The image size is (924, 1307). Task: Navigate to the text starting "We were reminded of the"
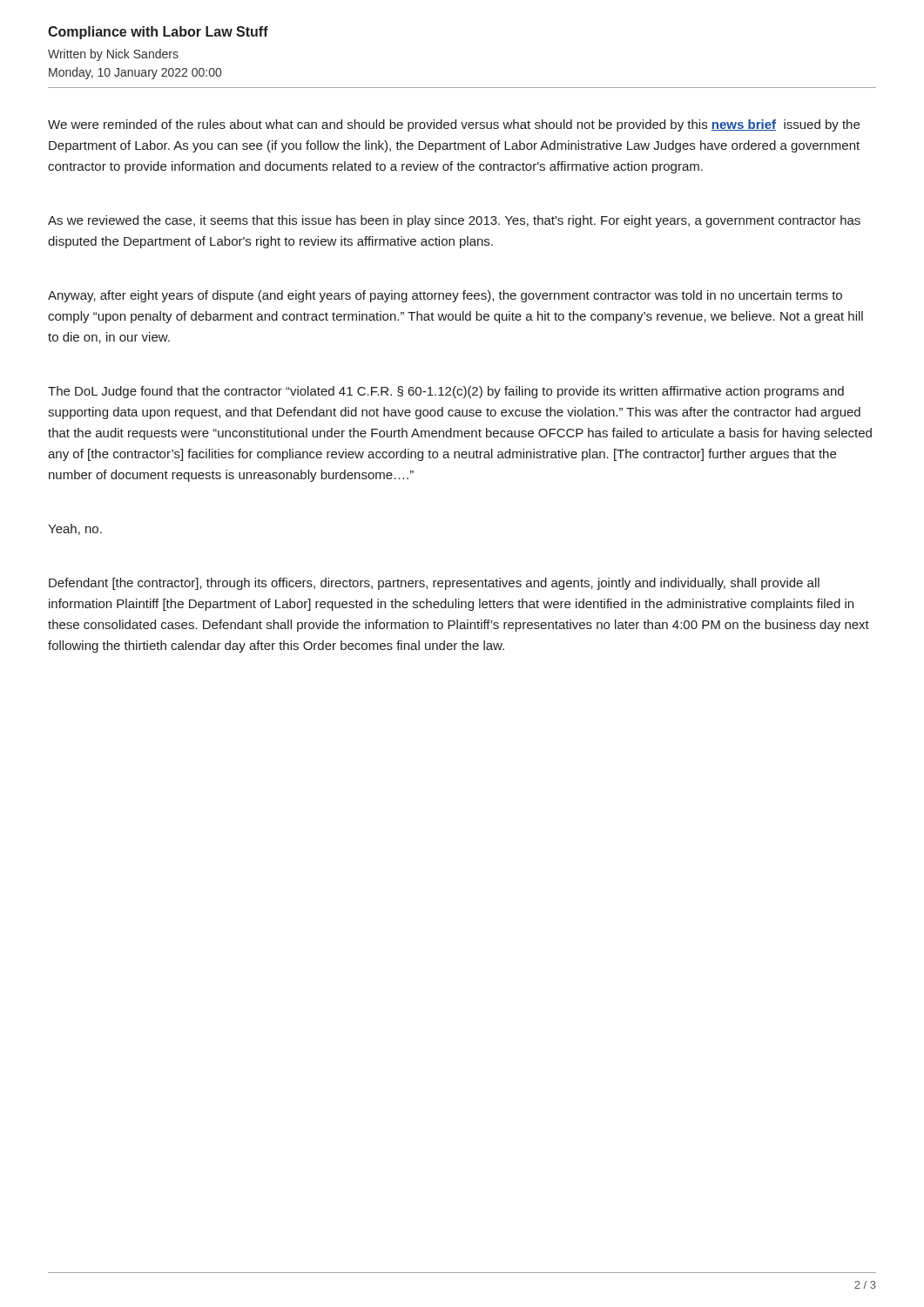click(454, 145)
